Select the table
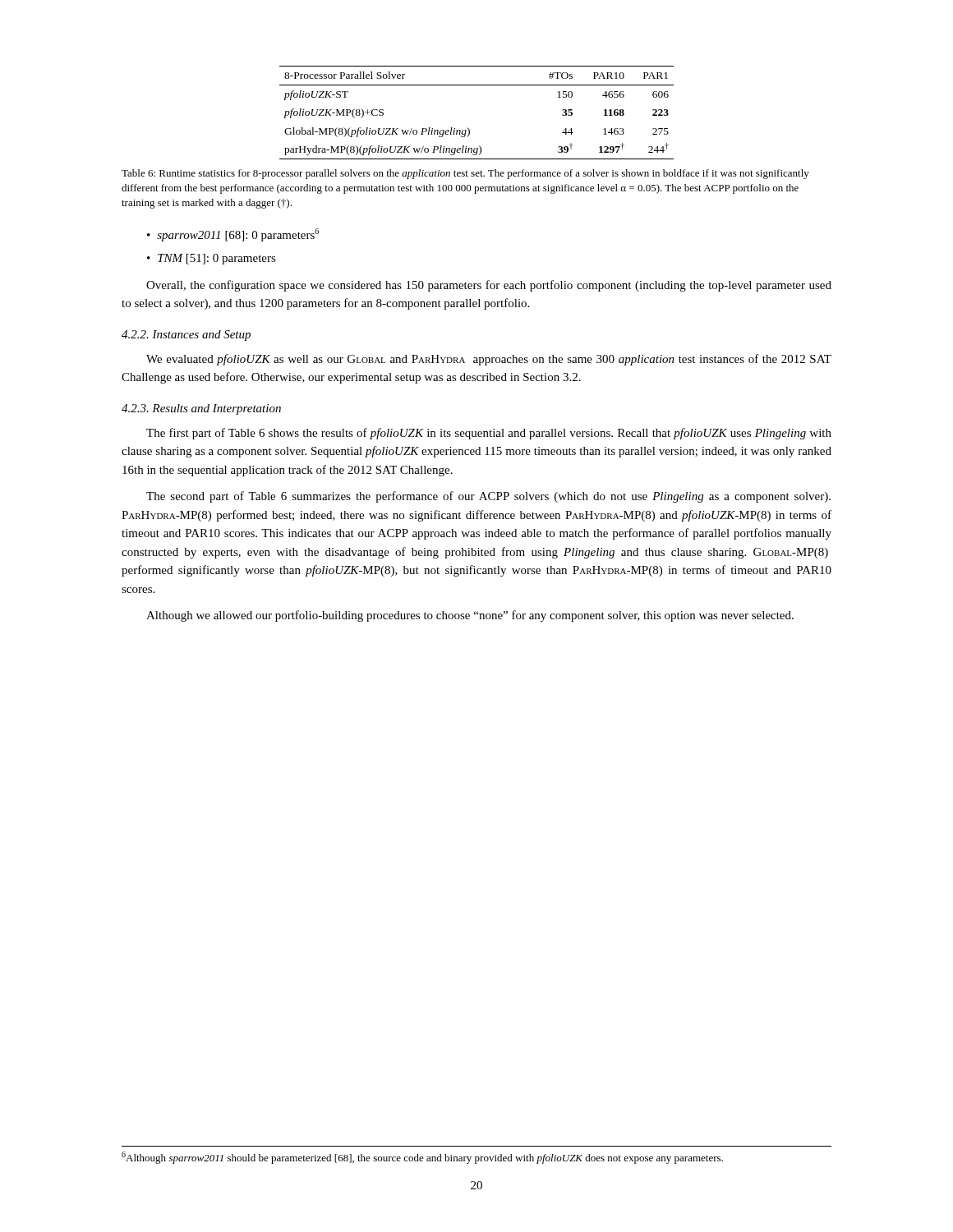 476,112
